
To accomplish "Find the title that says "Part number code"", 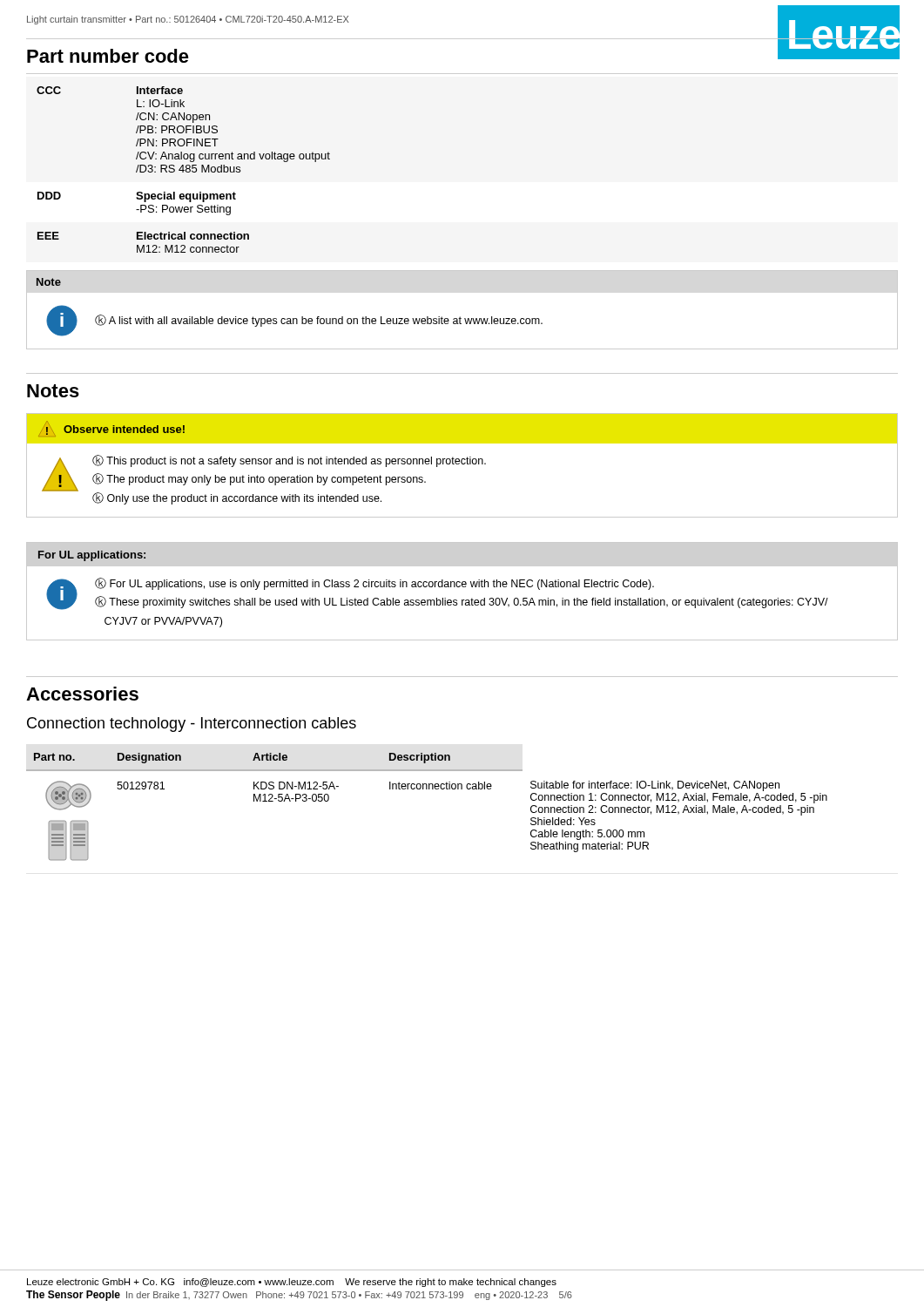I will (x=108, y=56).
